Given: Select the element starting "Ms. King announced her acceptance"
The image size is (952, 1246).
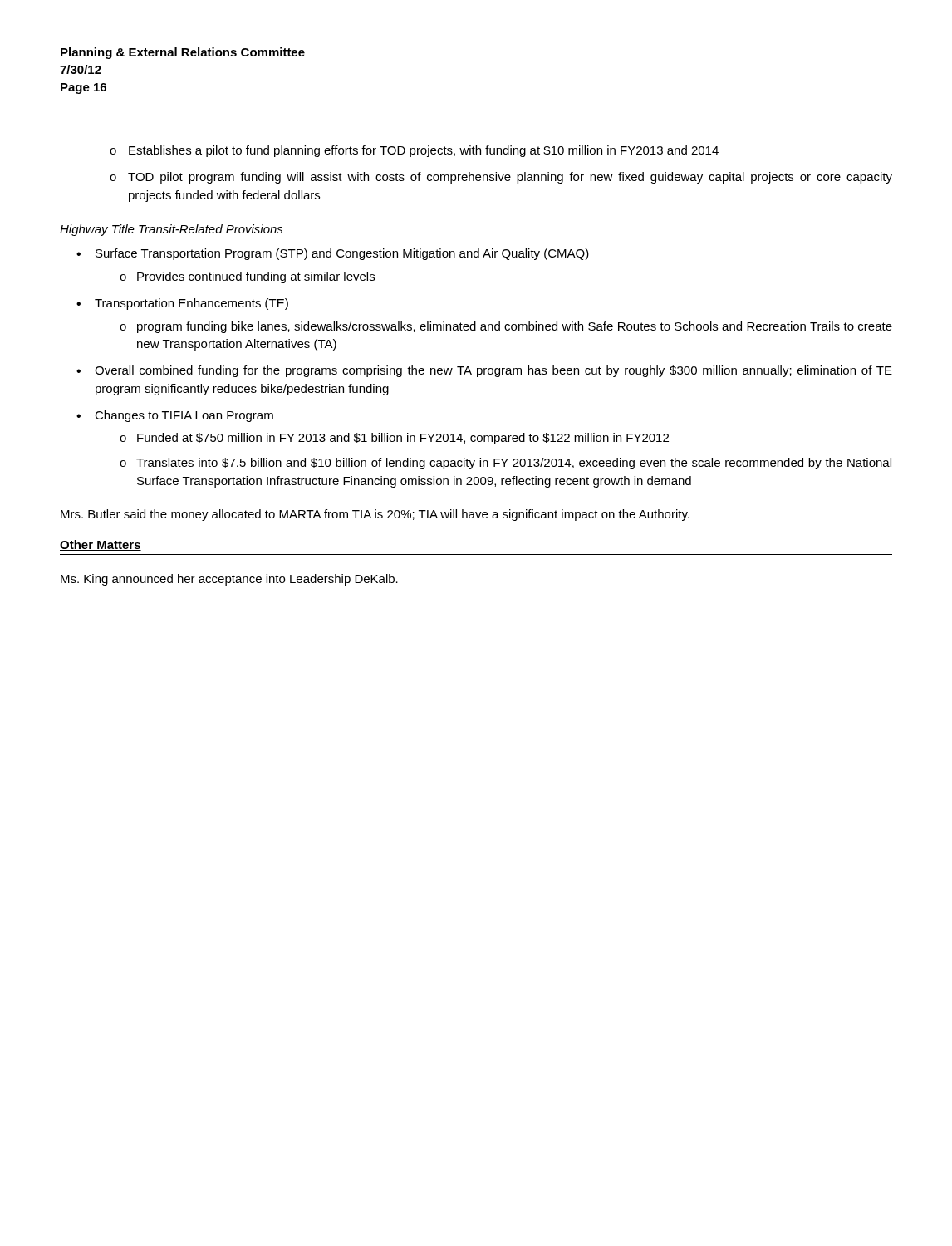Looking at the screenshot, I should pos(229,579).
